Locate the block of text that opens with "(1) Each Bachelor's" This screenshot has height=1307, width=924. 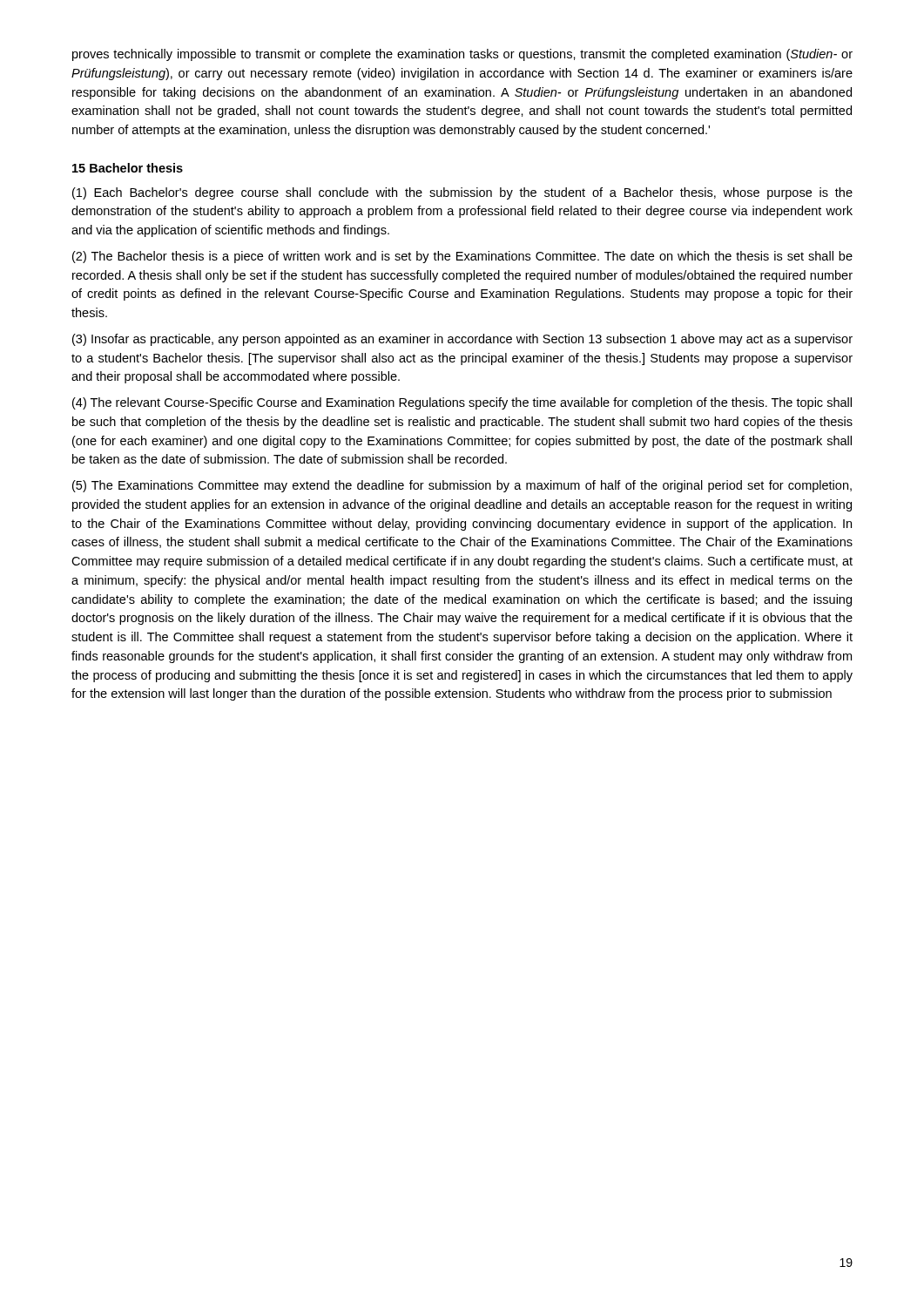click(x=462, y=211)
